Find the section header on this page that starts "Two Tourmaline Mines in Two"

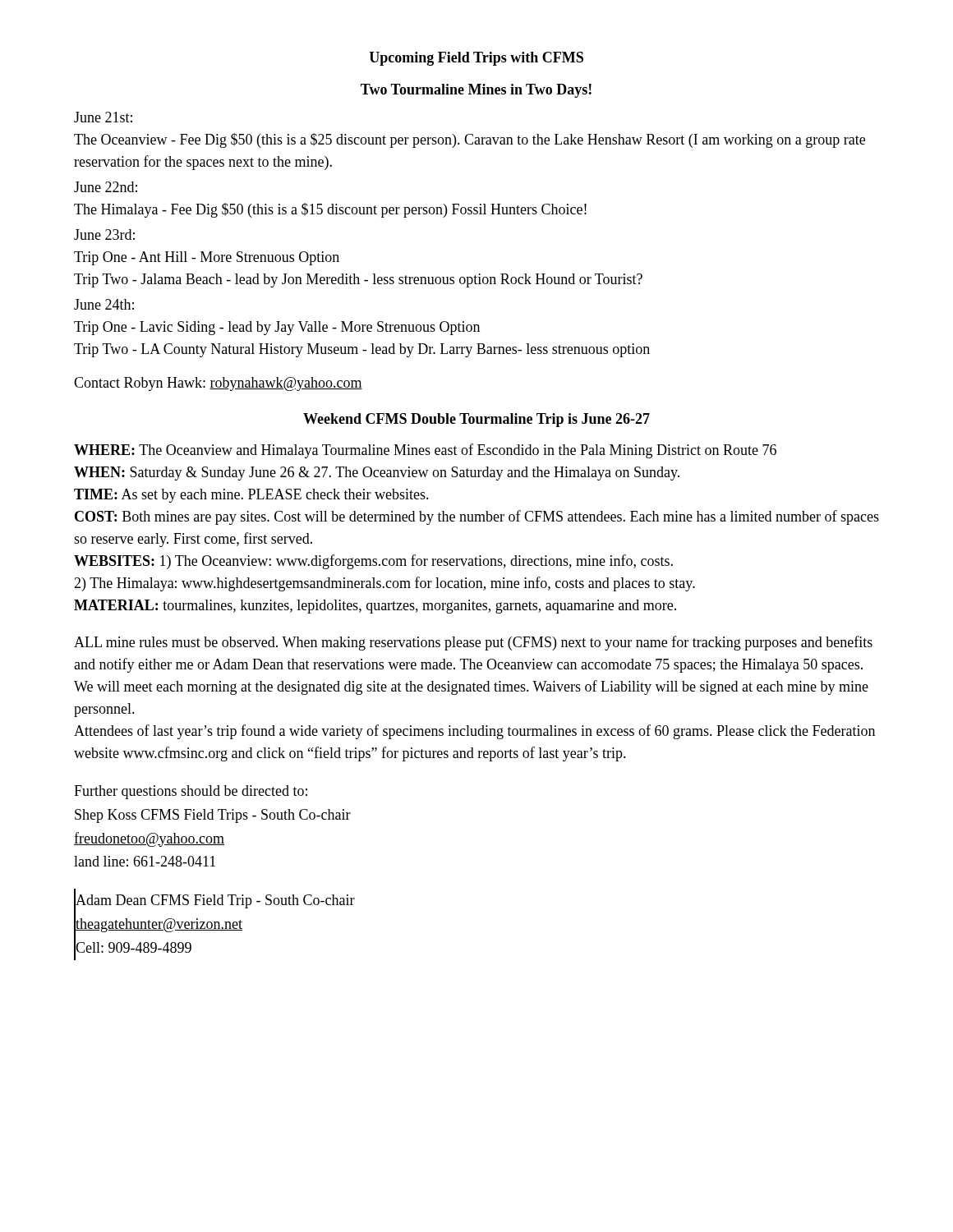pyautogui.click(x=476, y=90)
